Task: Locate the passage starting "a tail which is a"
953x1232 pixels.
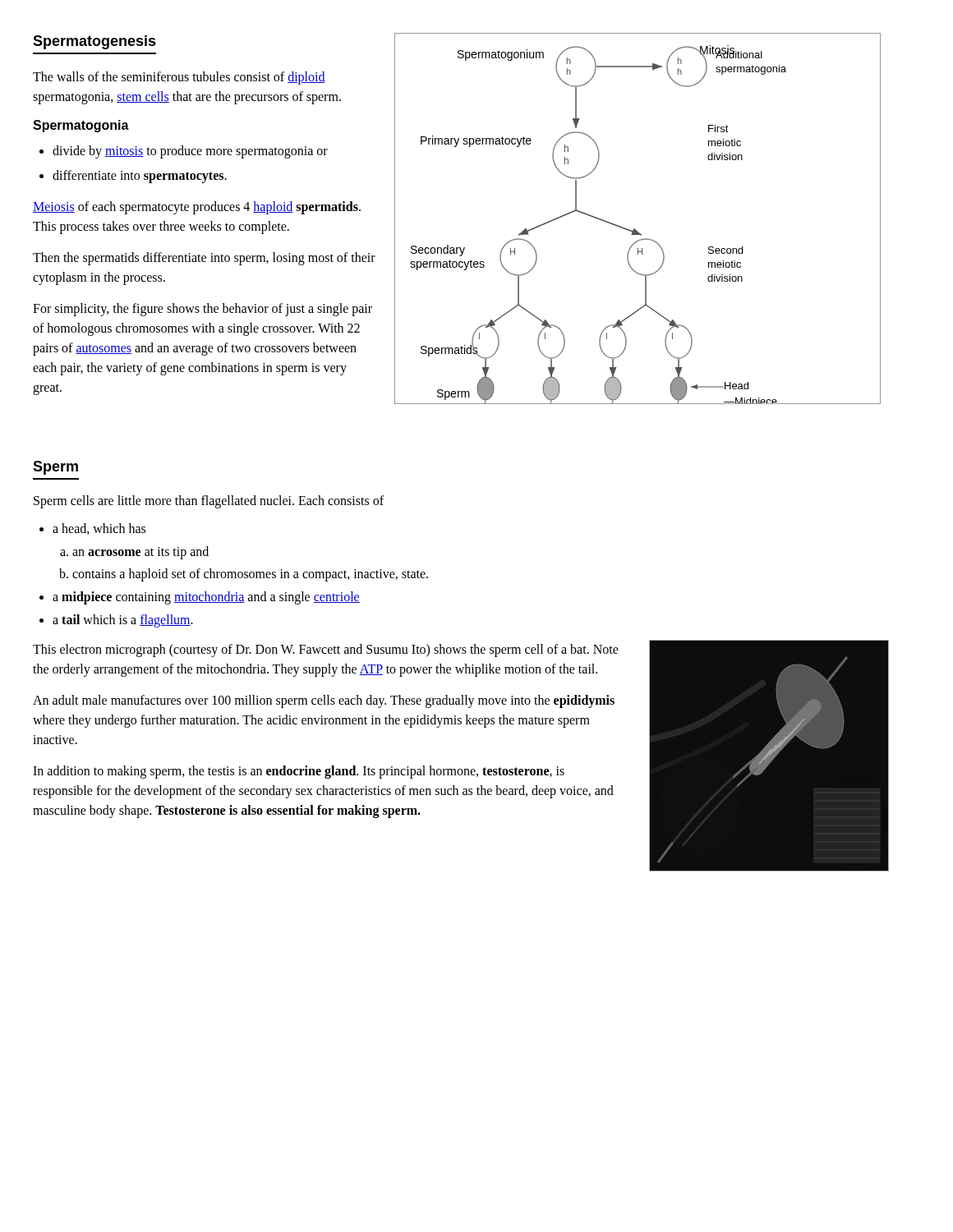Action: 123,620
